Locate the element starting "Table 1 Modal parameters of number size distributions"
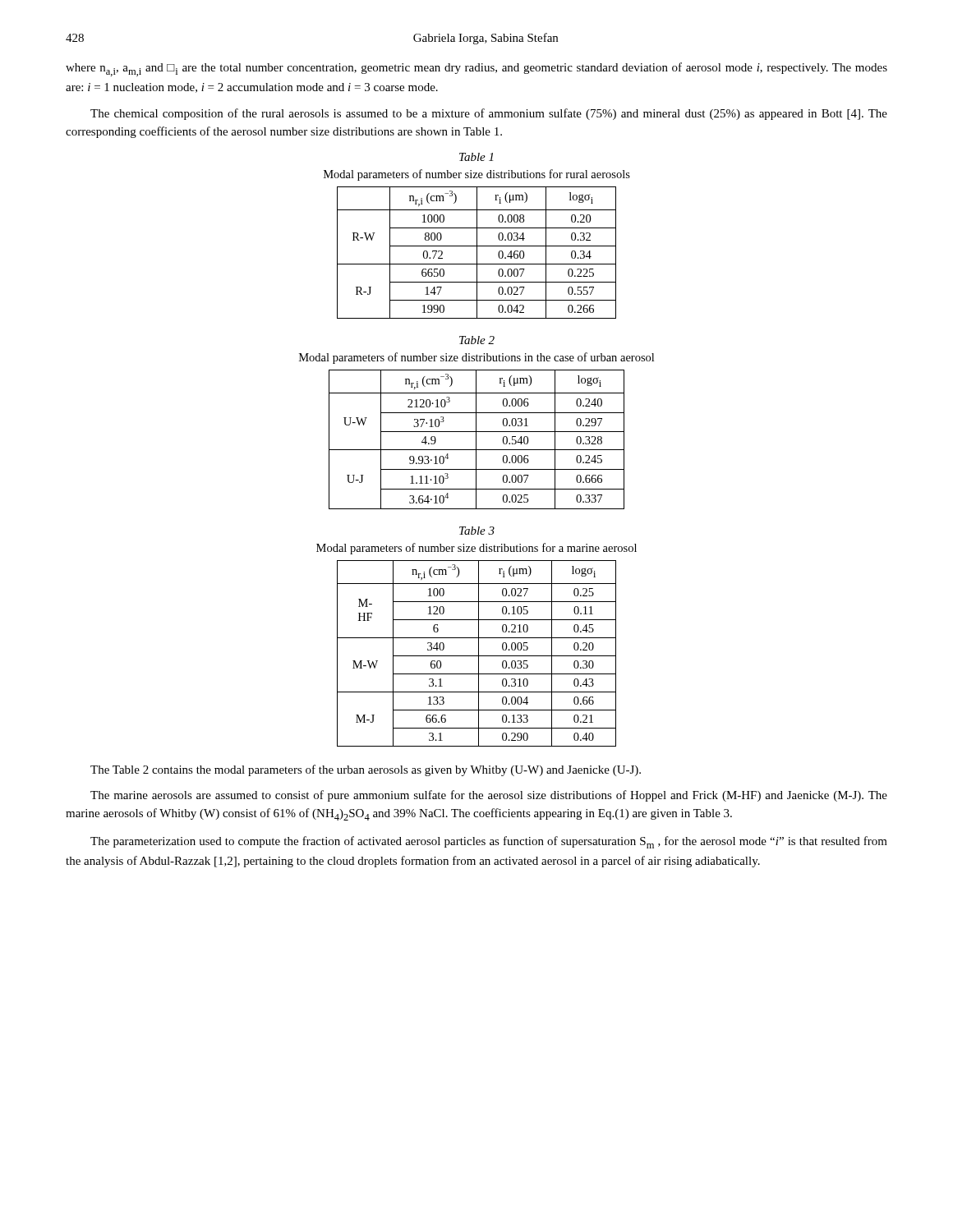Screen dimensions: 1232x953 pos(476,166)
